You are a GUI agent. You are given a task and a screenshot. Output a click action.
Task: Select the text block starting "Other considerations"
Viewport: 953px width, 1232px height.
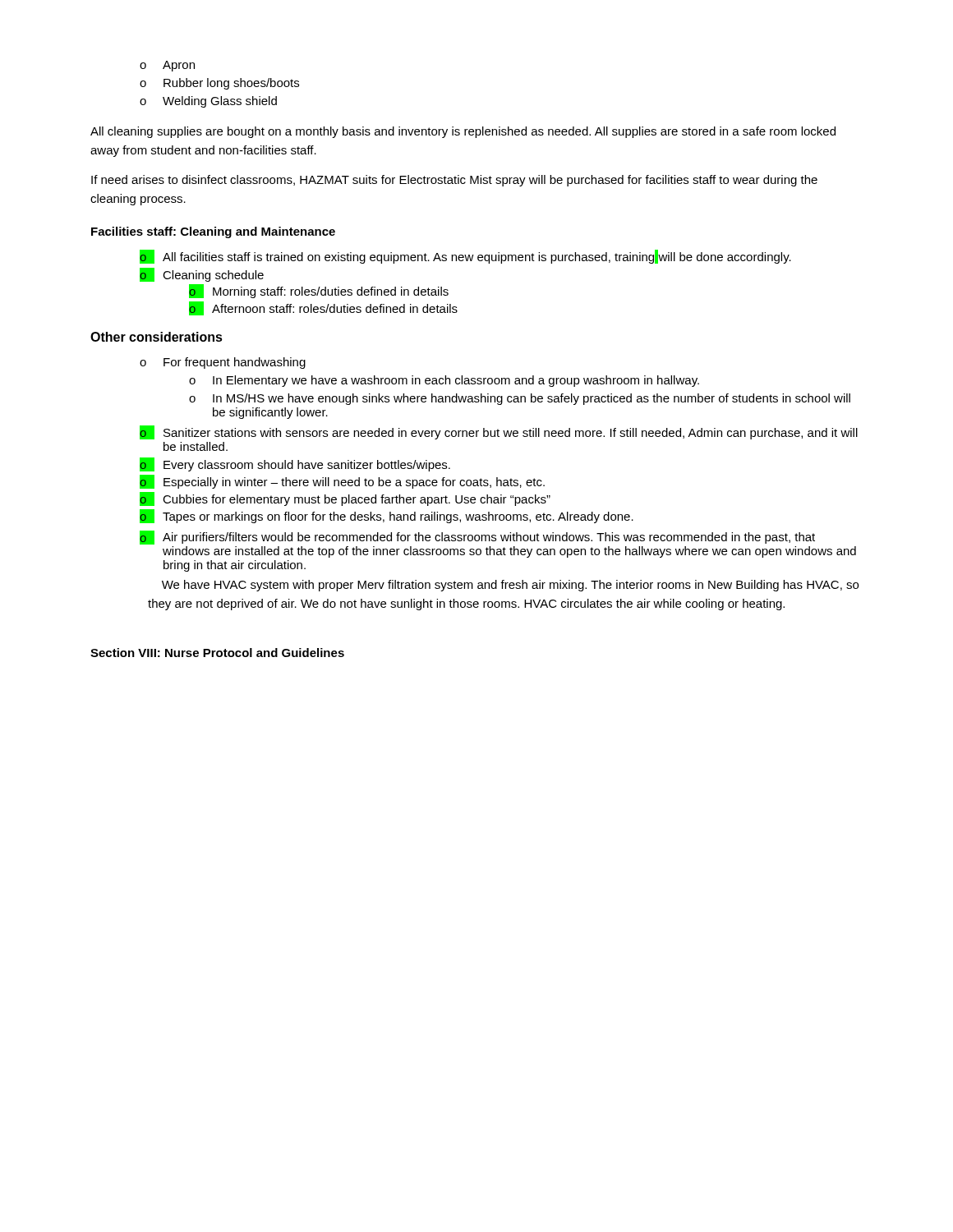click(156, 337)
